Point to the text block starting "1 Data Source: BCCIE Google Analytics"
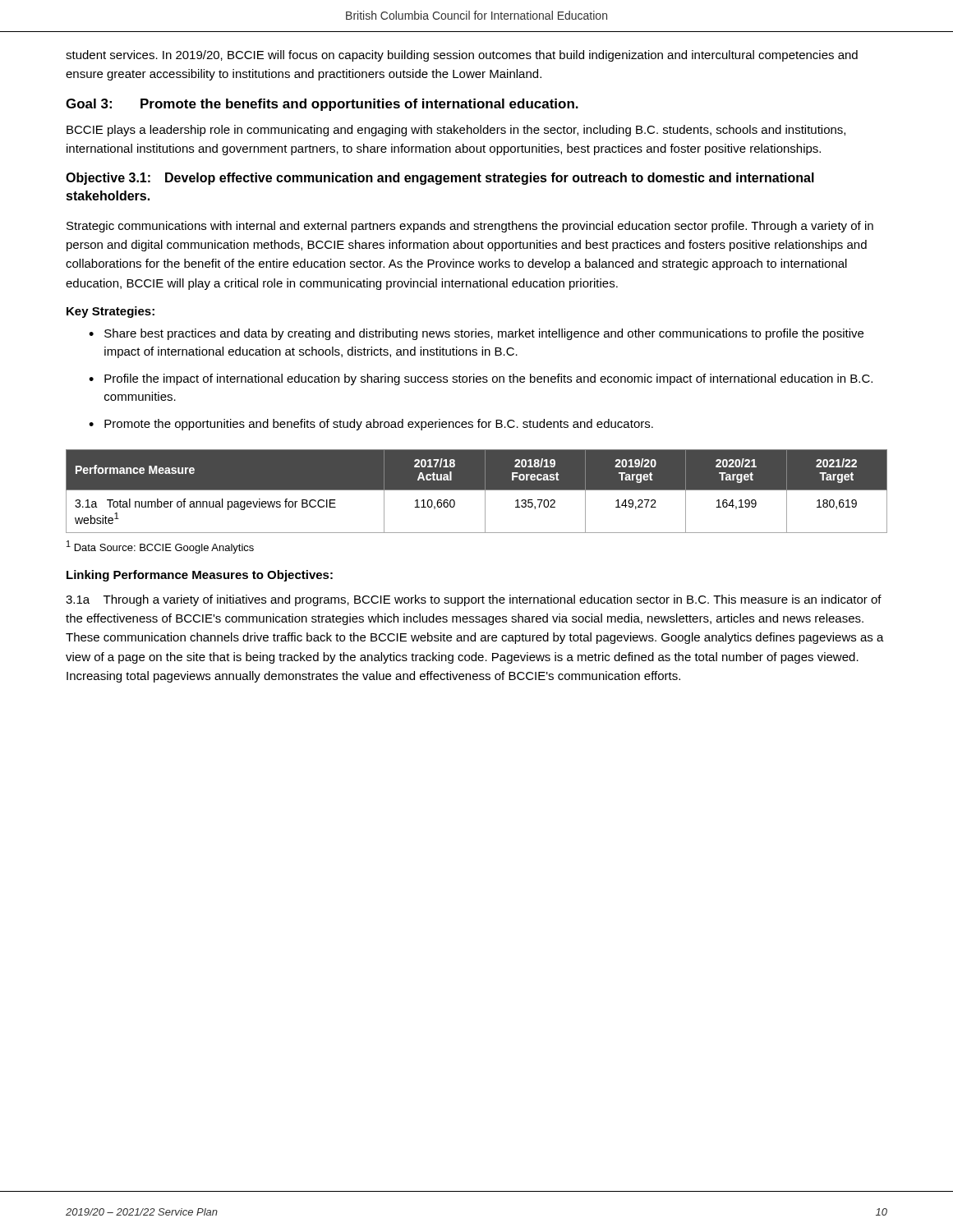 point(160,547)
